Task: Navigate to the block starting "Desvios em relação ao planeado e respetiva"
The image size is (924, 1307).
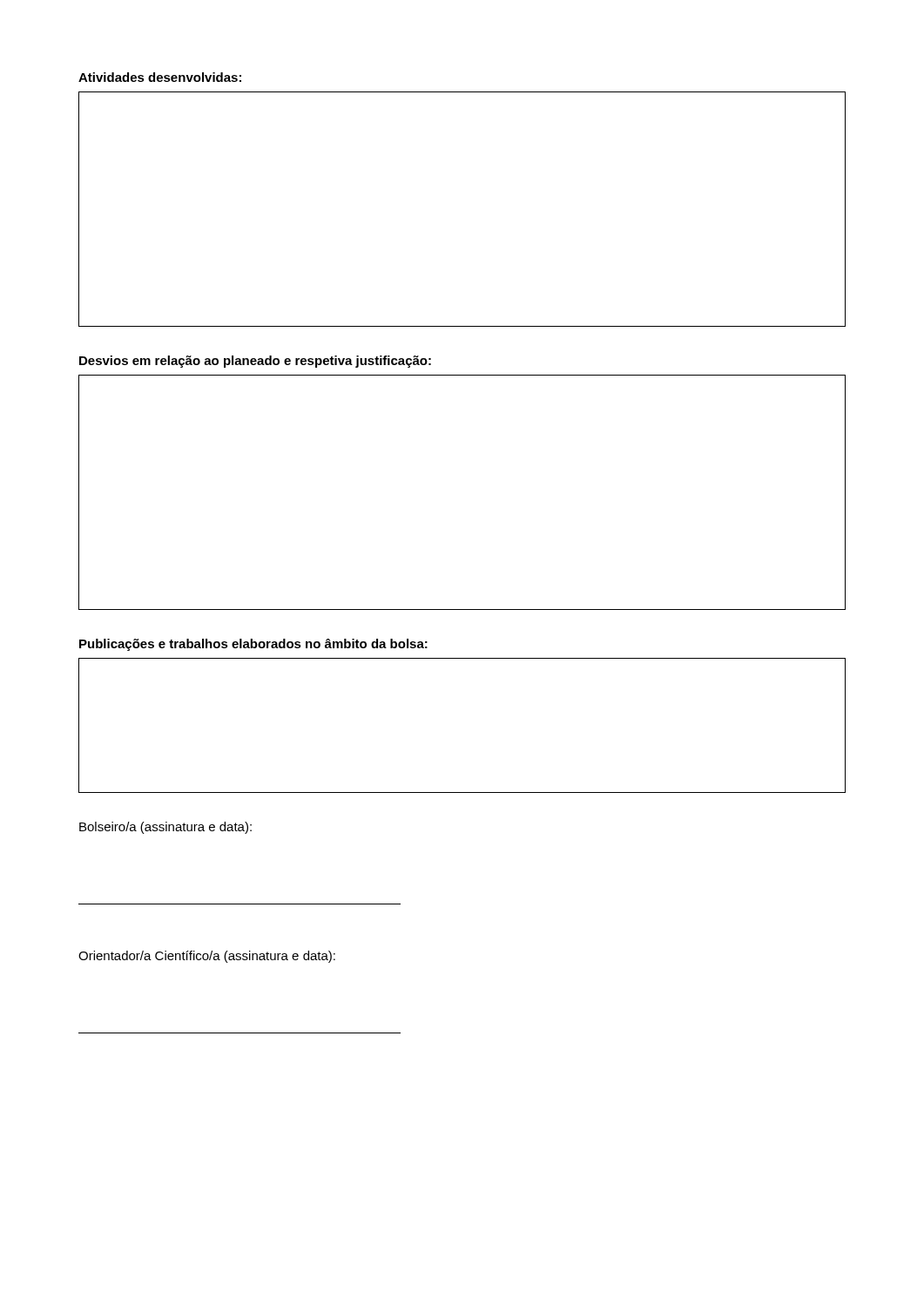Action: click(x=255, y=360)
